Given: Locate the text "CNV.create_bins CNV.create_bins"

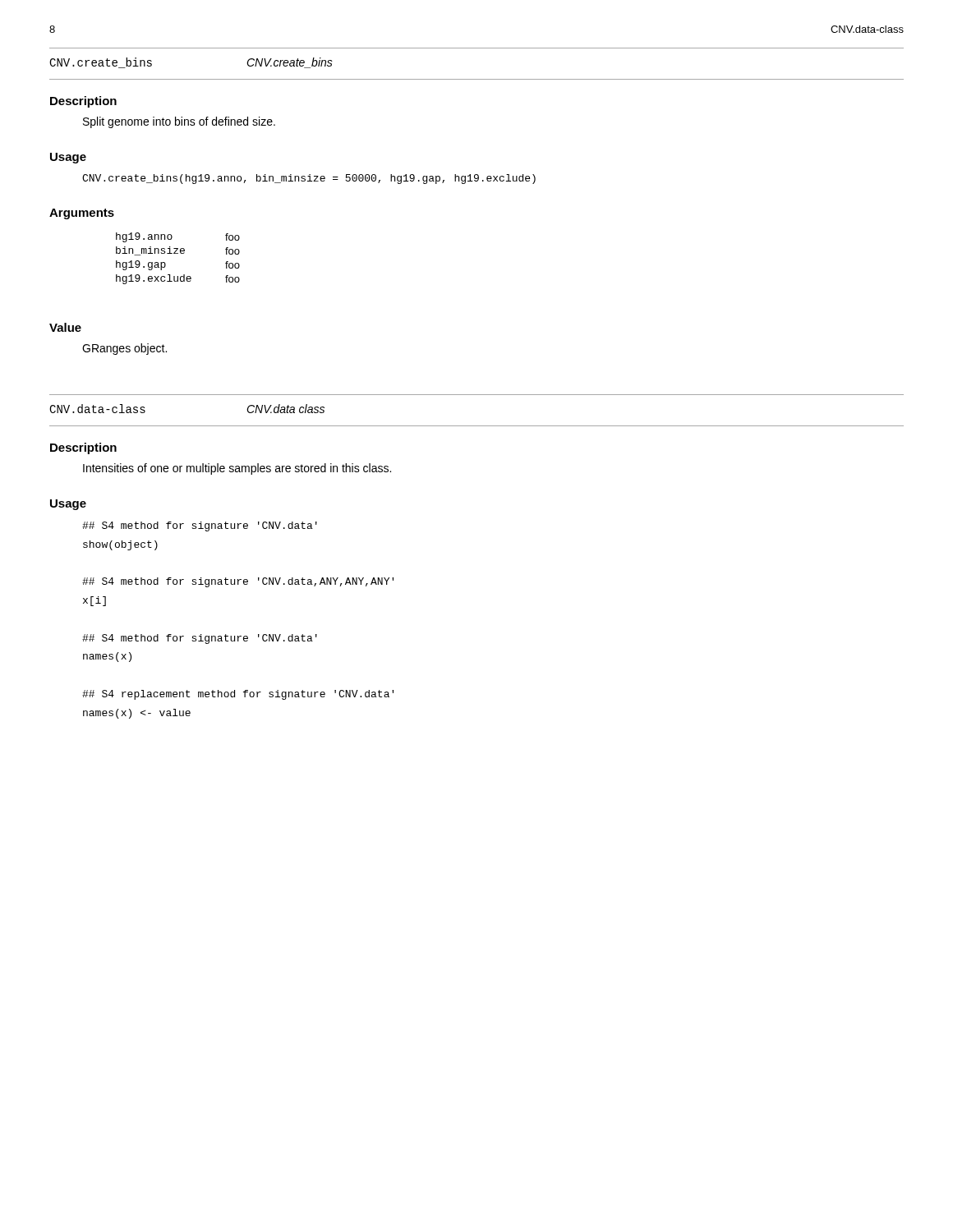Looking at the screenshot, I should (101, 63).
